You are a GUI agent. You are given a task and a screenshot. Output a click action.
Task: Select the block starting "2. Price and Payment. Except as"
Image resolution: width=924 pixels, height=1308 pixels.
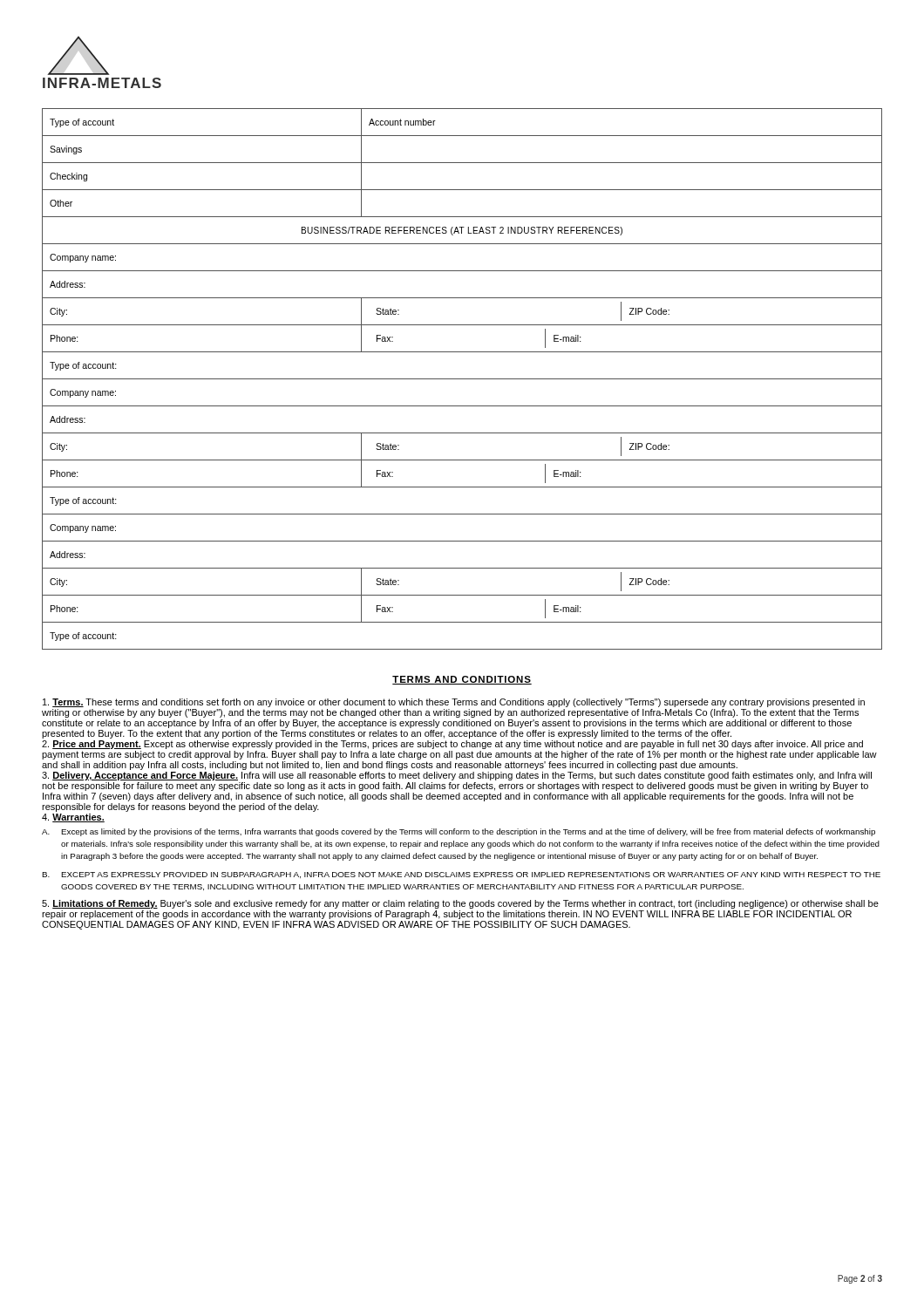(462, 754)
